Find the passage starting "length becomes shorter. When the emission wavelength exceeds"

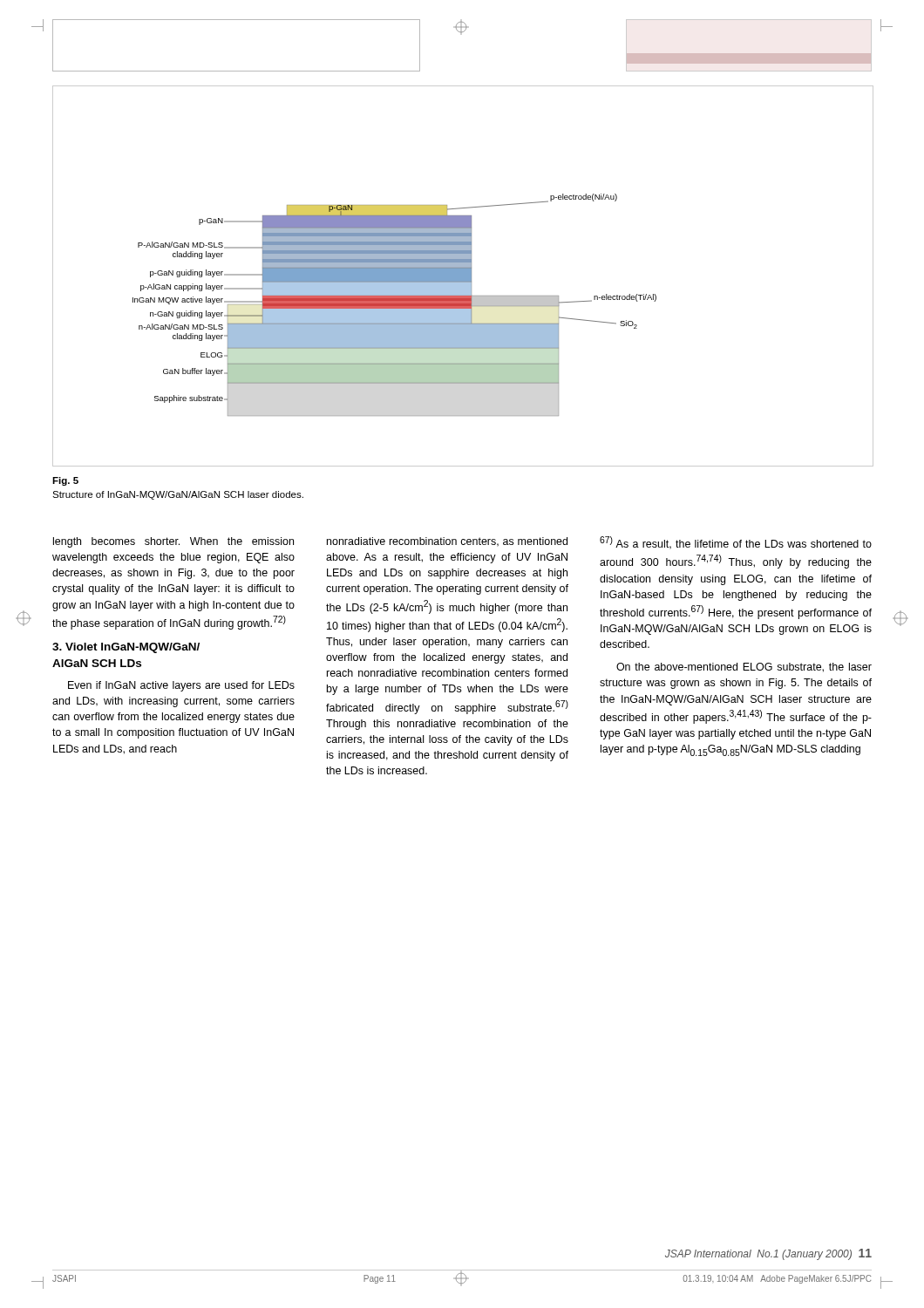173,645
